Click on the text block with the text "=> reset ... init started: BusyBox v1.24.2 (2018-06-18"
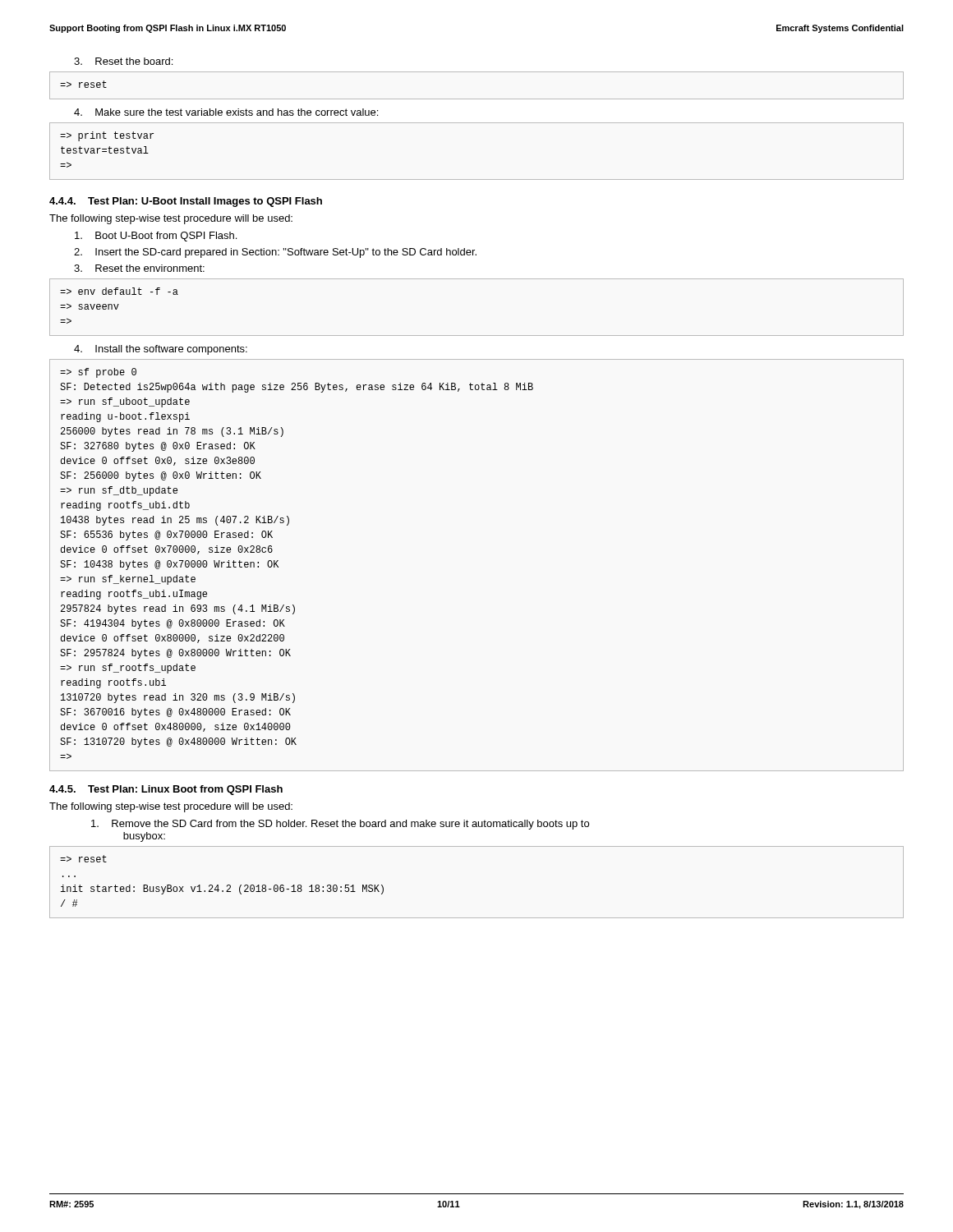 point(223,882)
